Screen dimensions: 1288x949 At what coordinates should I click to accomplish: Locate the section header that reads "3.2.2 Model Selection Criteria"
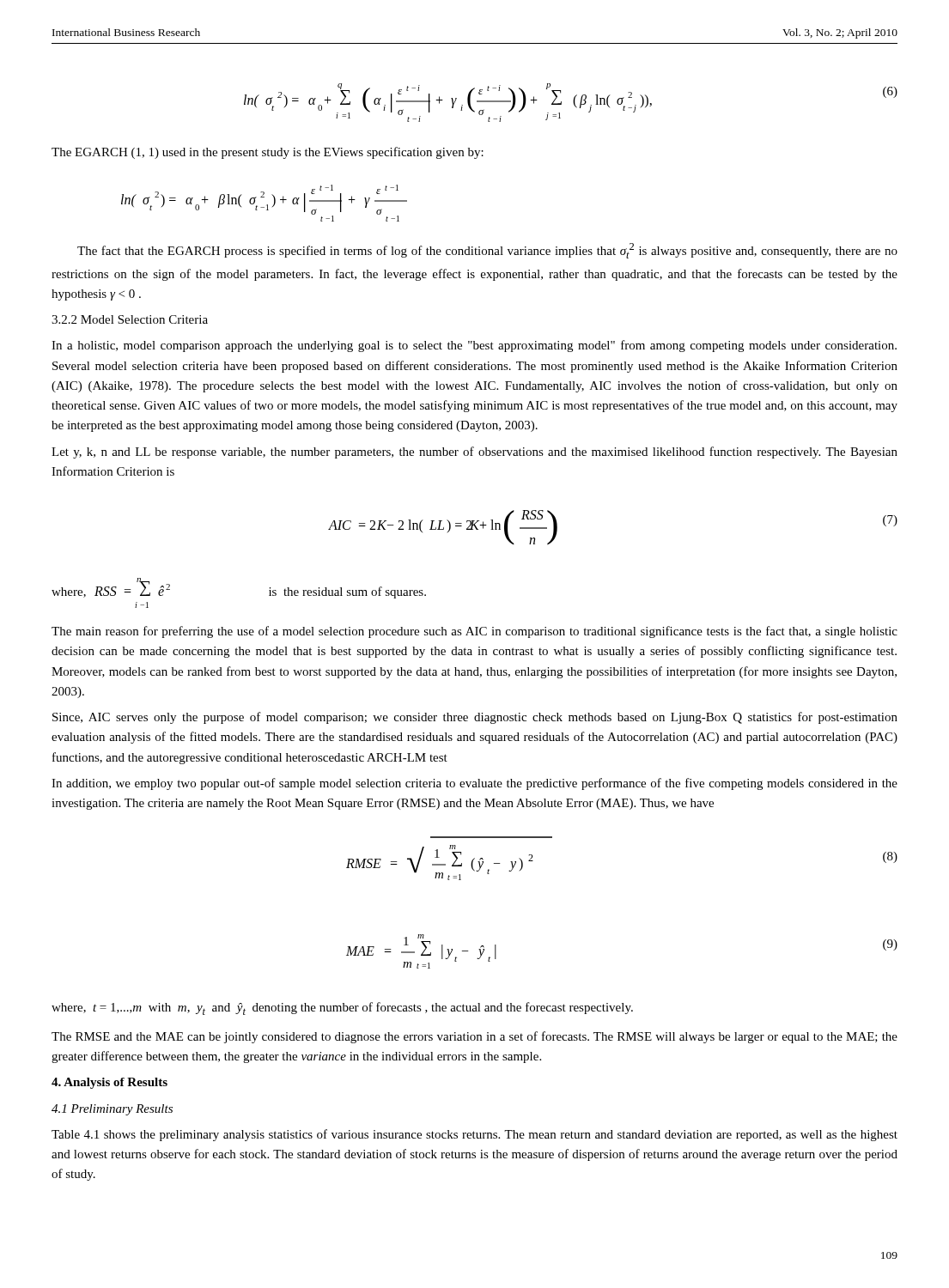(130, 320)
